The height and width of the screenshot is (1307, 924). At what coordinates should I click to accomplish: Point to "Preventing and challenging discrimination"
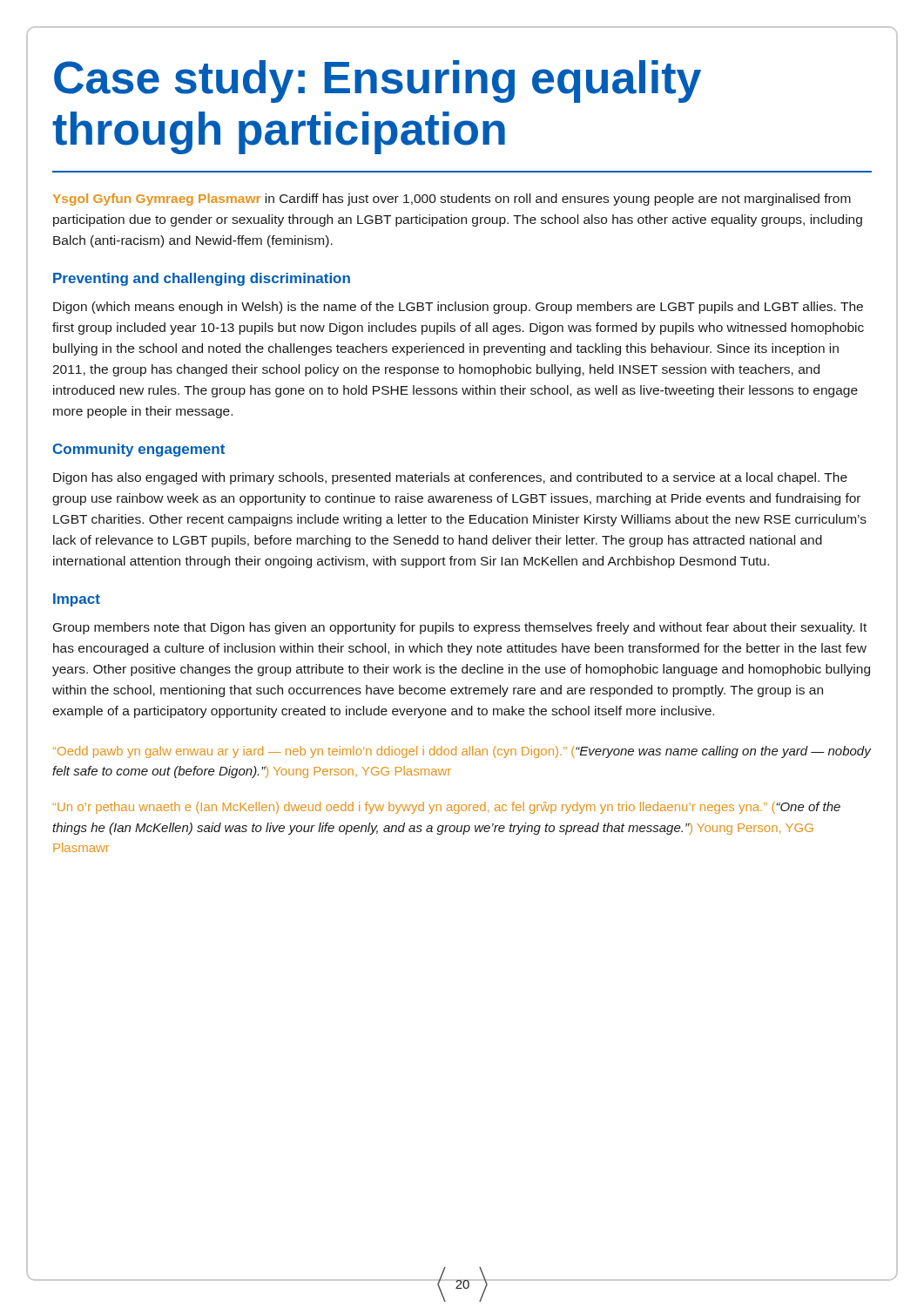pos(202,278)
